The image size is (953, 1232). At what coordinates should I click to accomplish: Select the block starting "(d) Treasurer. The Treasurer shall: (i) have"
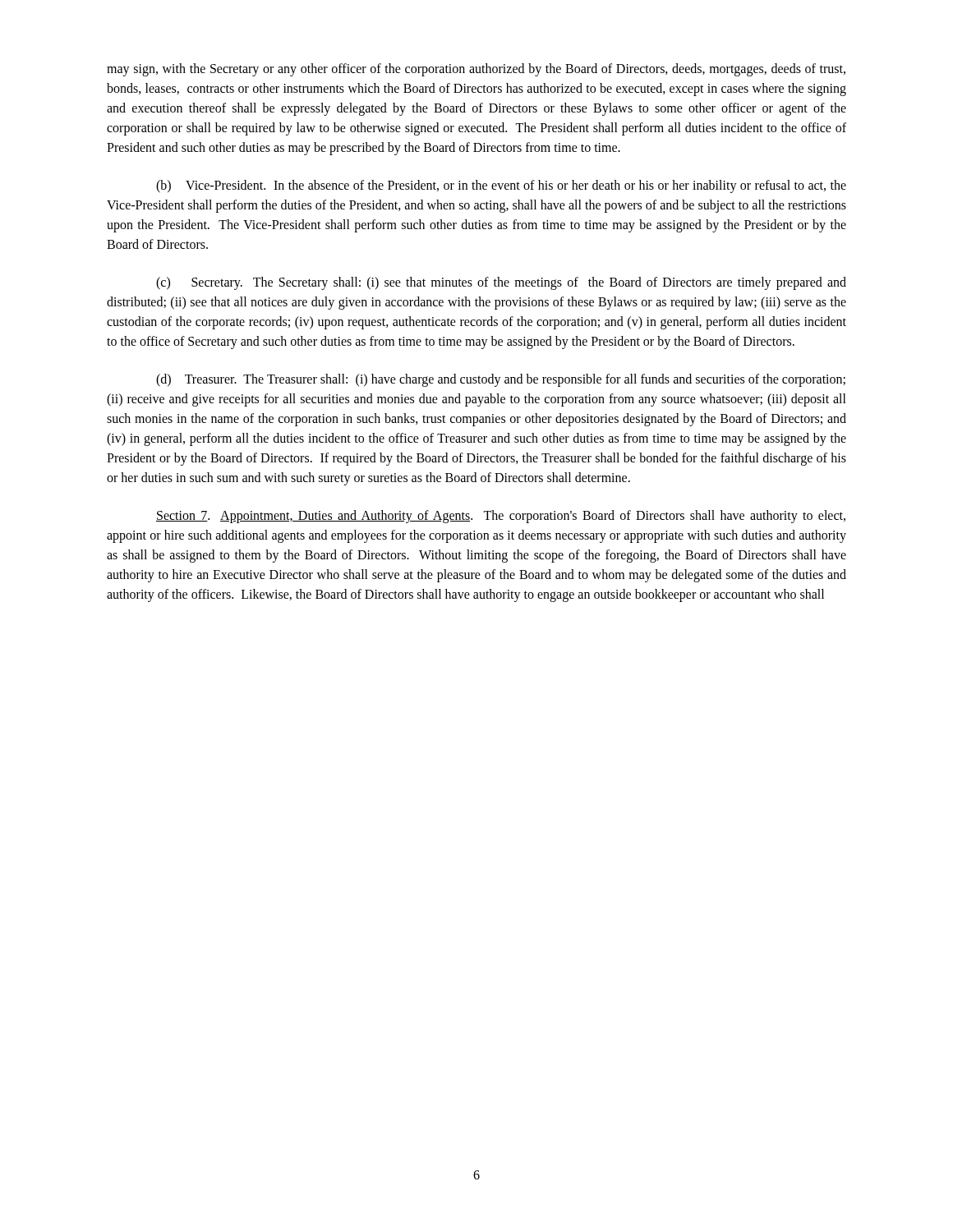click(476, 428)
